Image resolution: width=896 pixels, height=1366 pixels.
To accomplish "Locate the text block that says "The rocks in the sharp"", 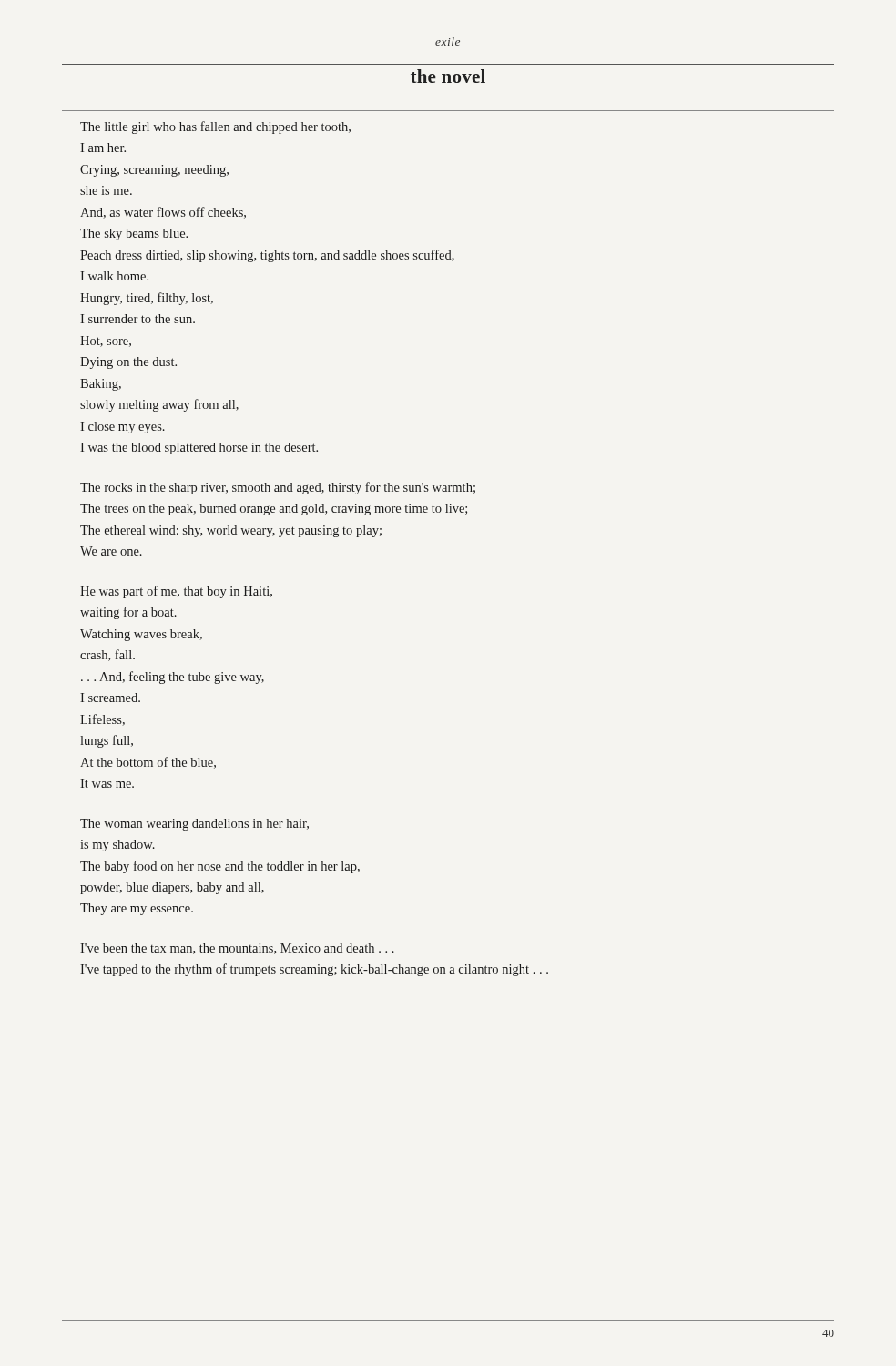I will (362, 520).
